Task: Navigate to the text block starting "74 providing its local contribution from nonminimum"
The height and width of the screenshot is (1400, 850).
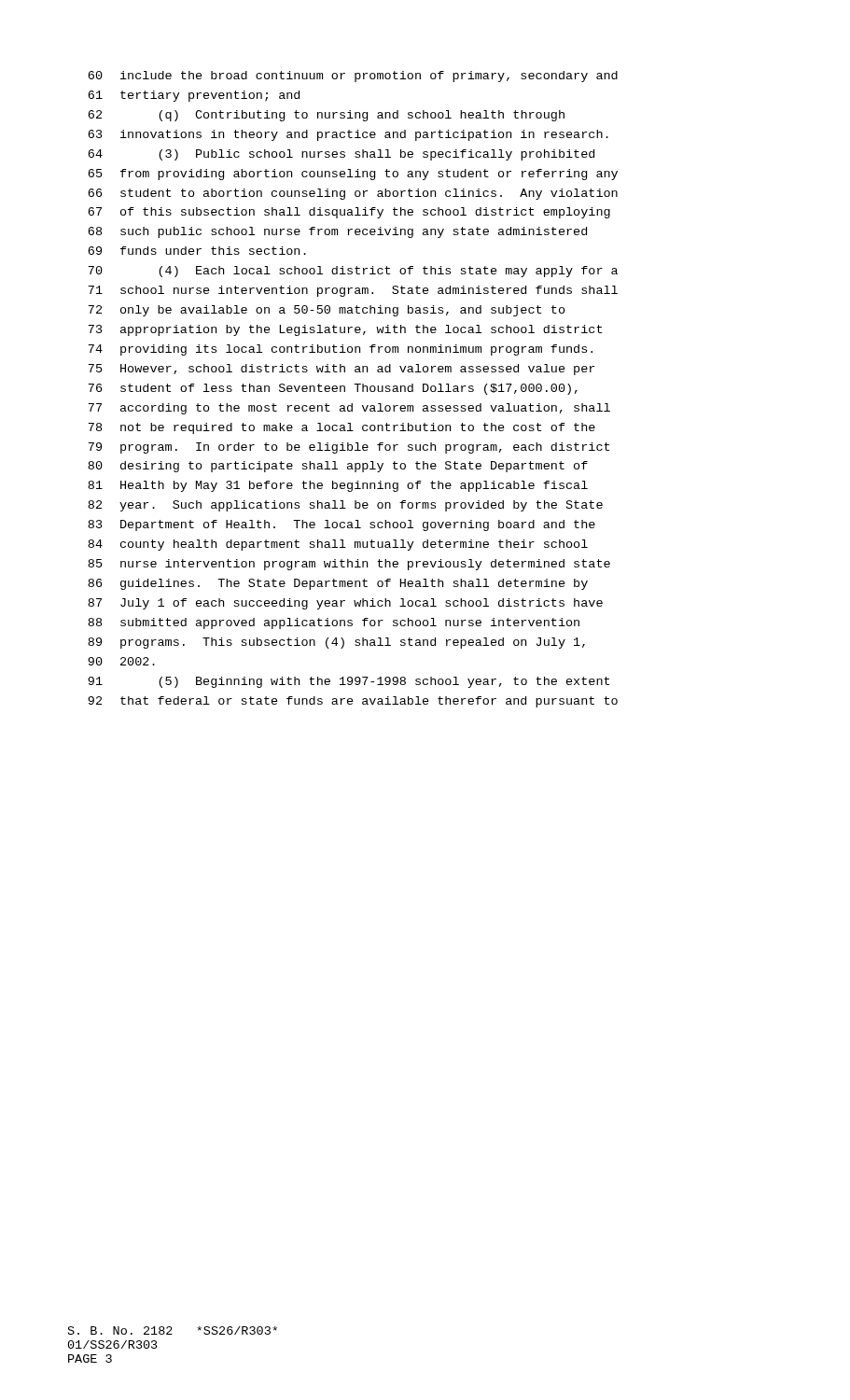Action: 425,350
